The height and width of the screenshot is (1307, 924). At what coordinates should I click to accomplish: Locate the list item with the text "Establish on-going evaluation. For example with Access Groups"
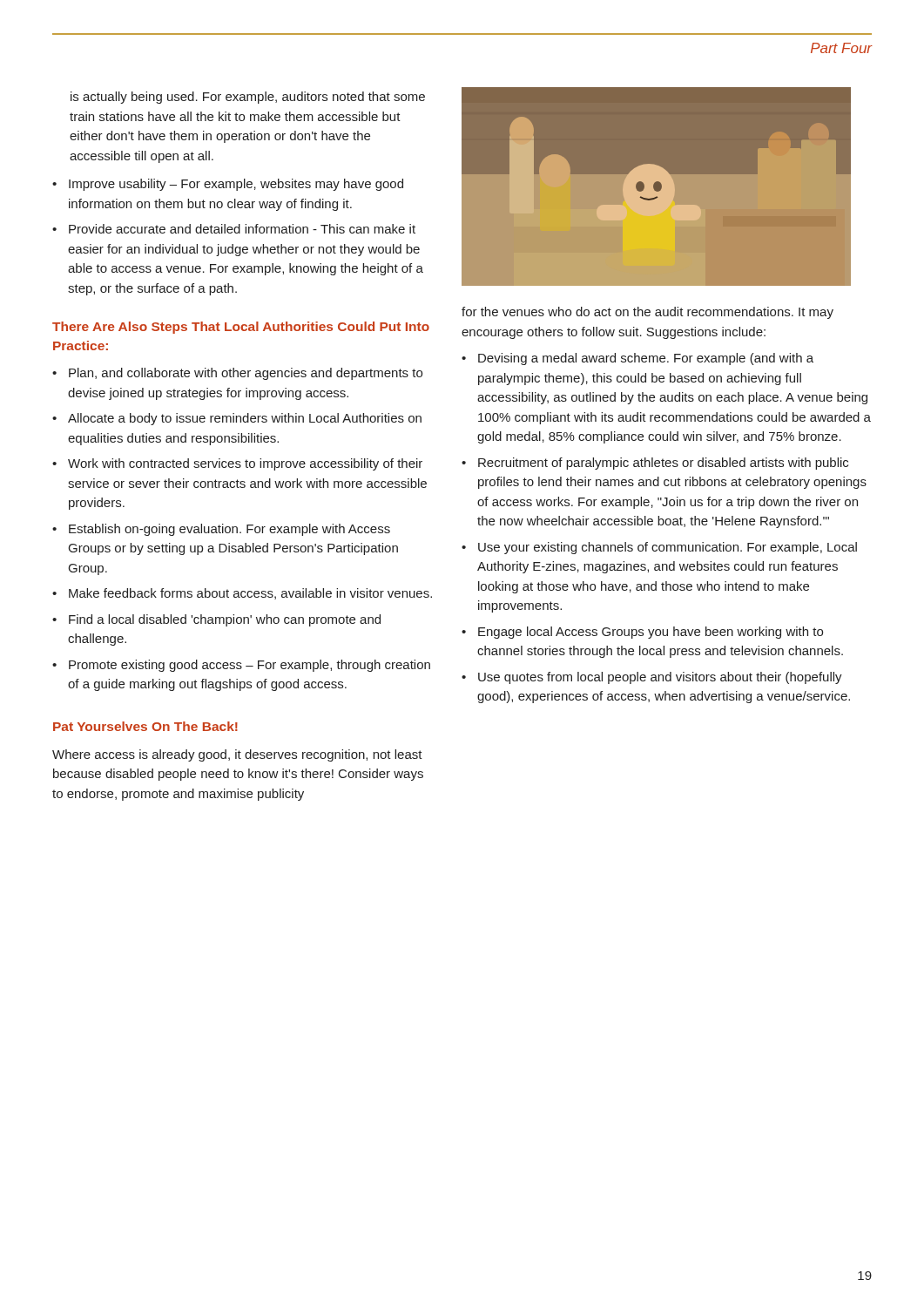pos(233,548)
